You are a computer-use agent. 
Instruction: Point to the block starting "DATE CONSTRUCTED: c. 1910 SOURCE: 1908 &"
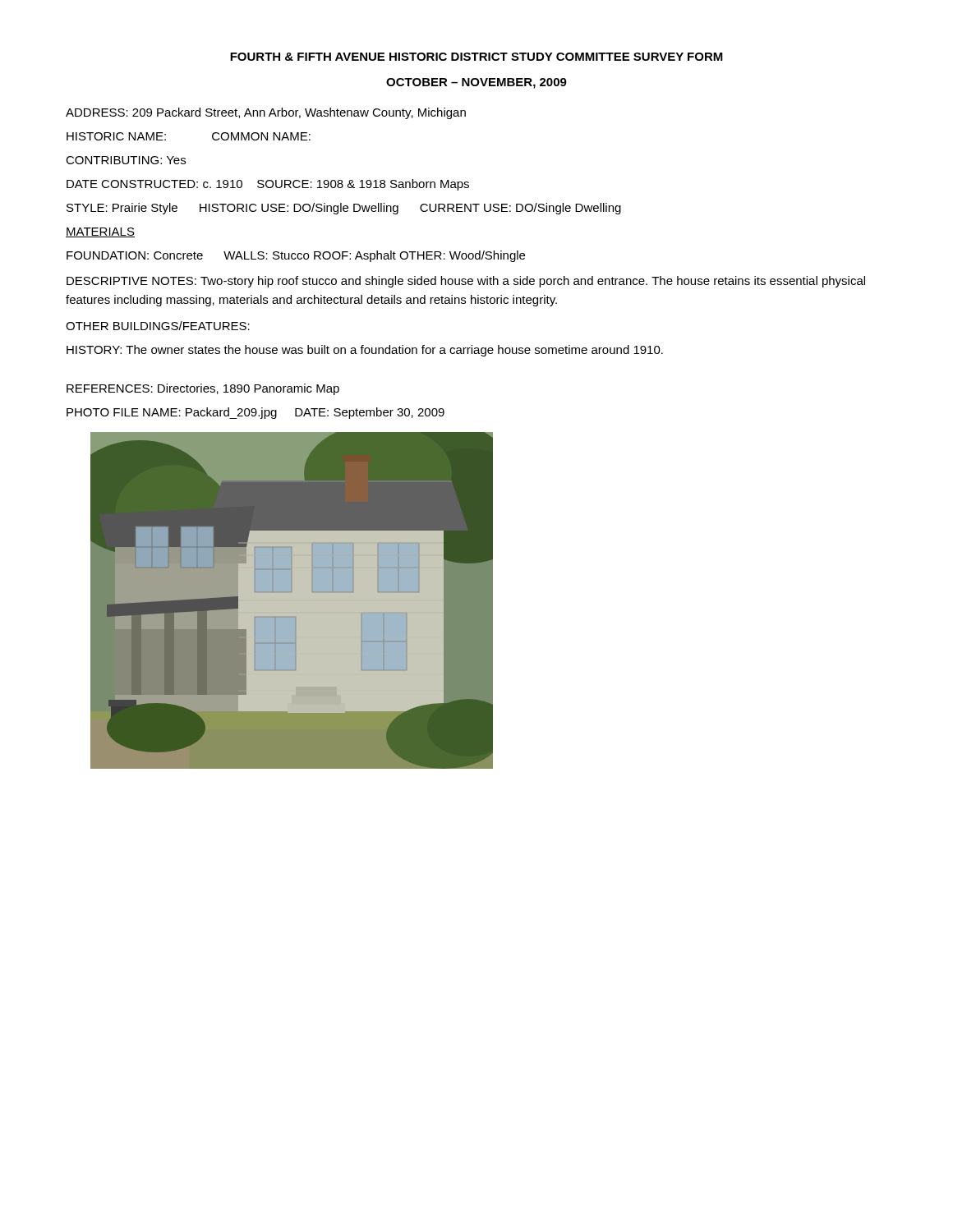pos(268,184)
